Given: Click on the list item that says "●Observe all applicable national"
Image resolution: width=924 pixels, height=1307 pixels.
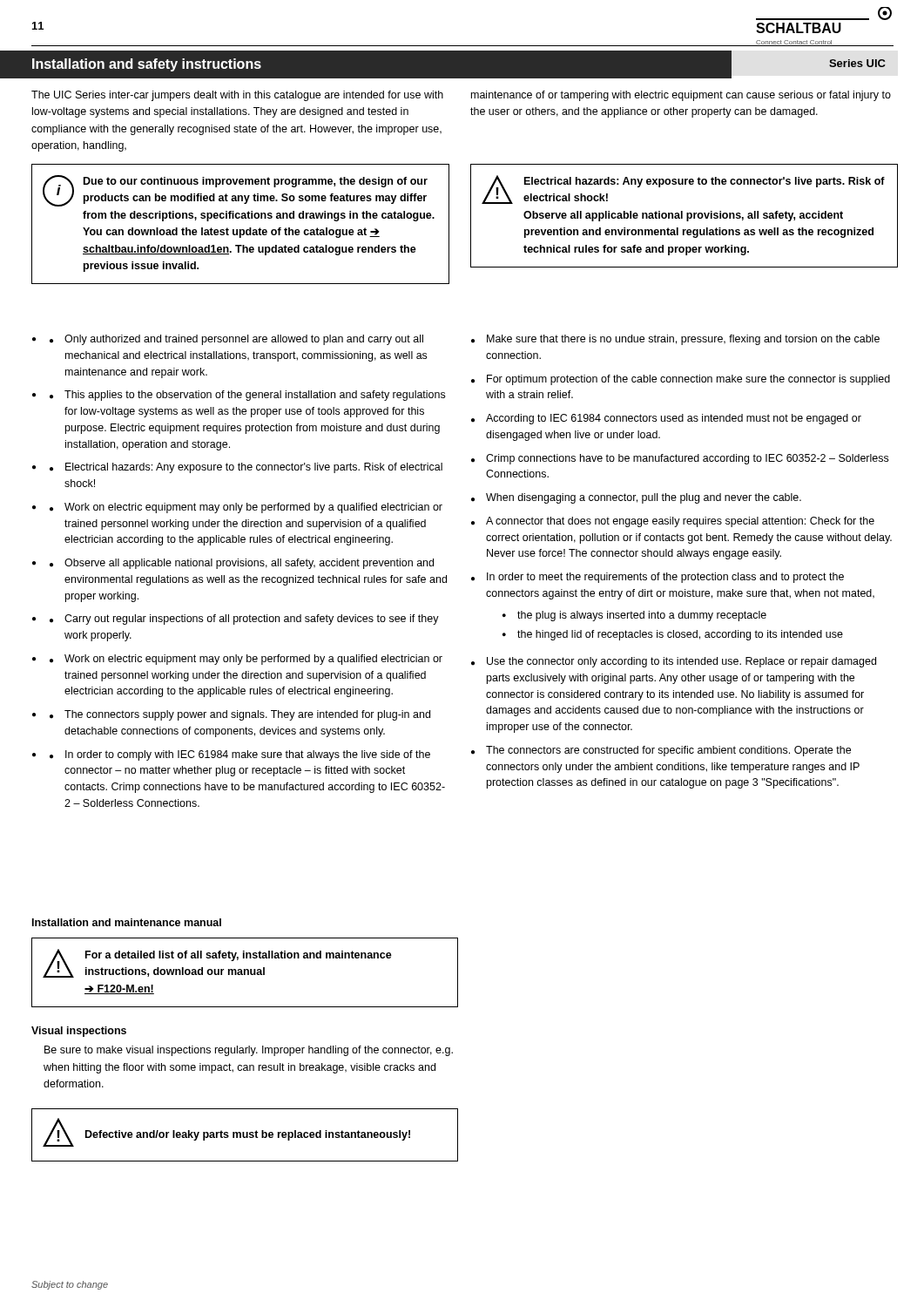Looking at the screenshot, I should [x=249, y=580].
